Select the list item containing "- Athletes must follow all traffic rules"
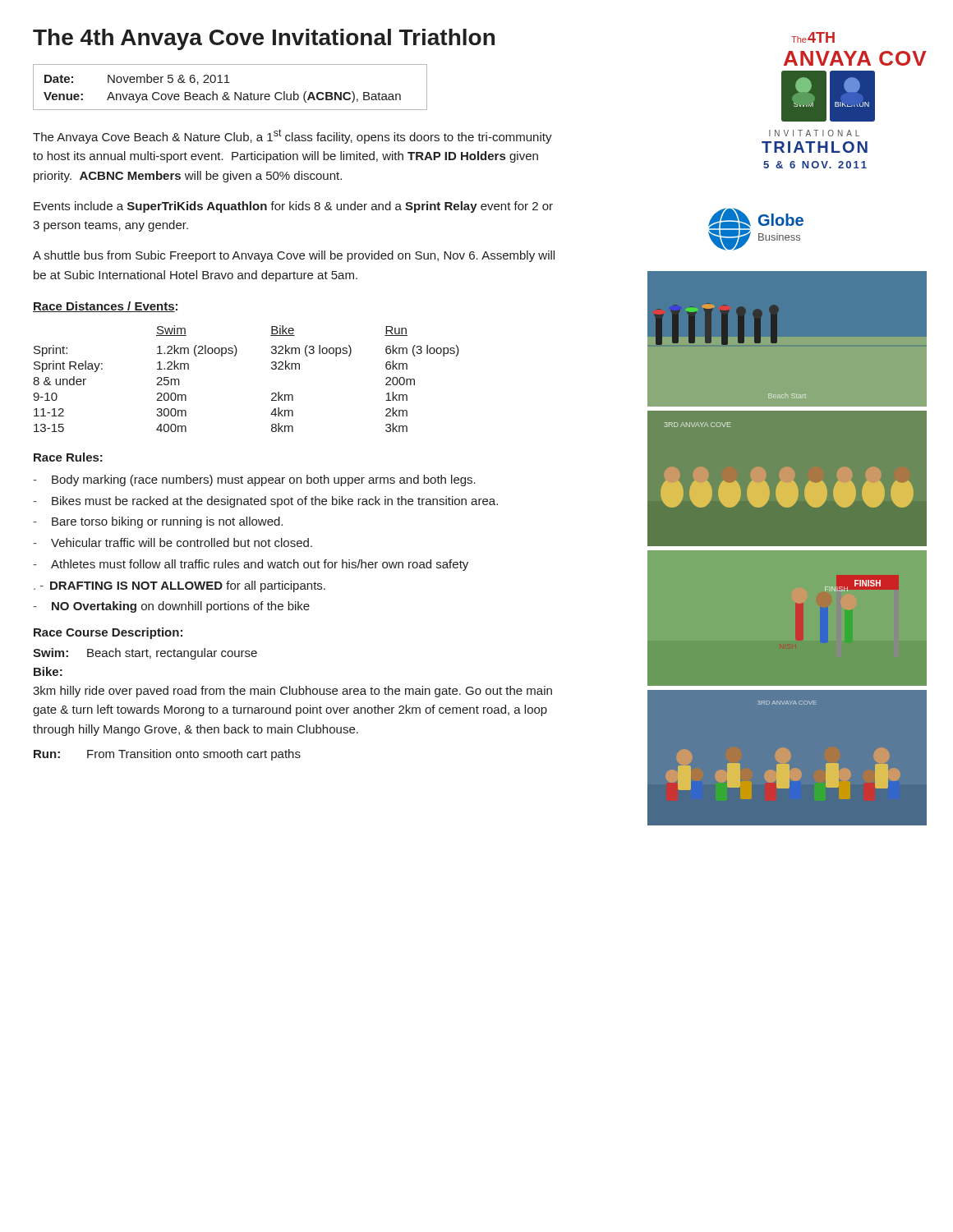Image resolution: width=953 pixels, height=1232 pixels. (x=251, y=564)
